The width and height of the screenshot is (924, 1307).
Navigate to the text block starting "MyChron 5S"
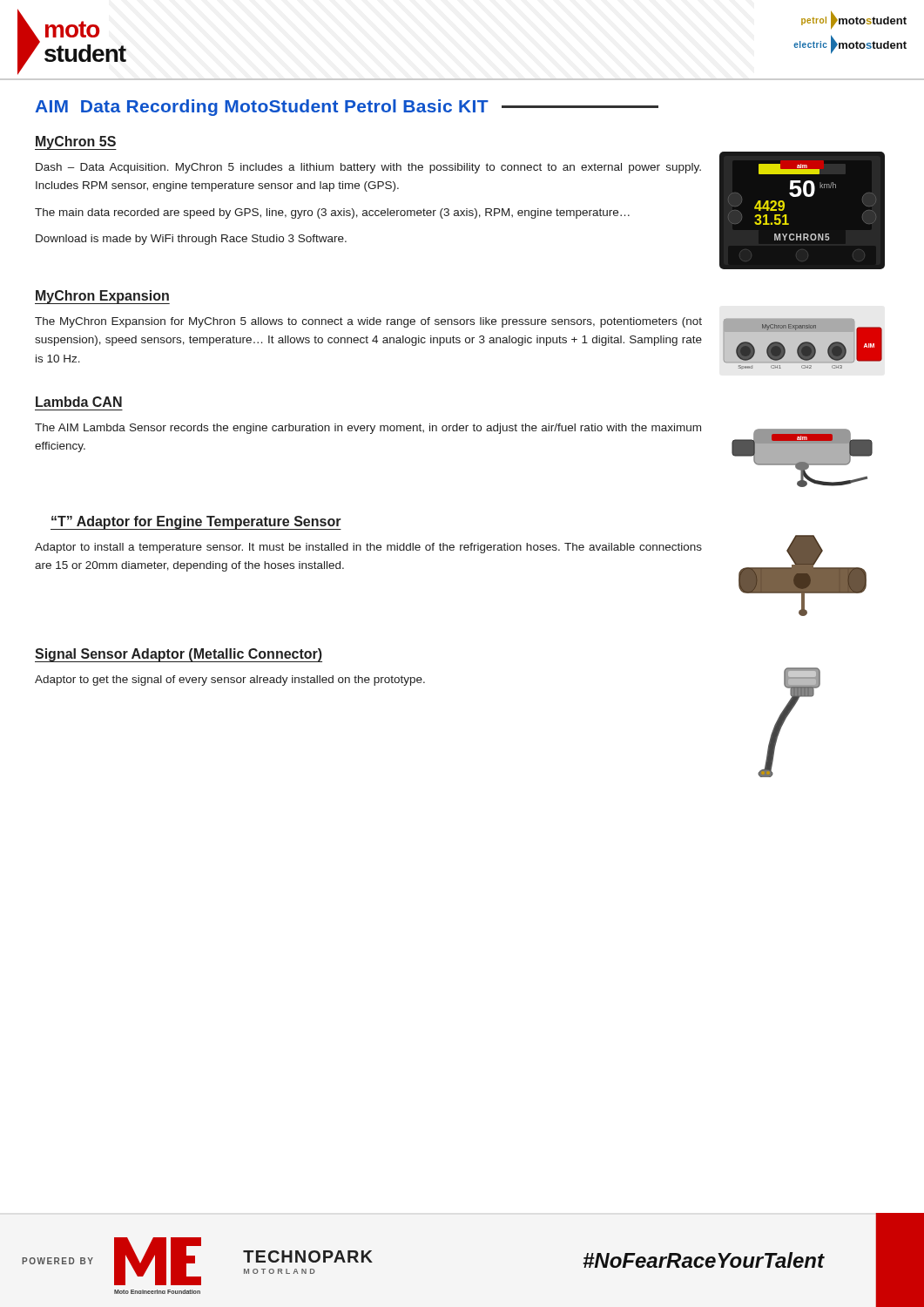[75, 142]
